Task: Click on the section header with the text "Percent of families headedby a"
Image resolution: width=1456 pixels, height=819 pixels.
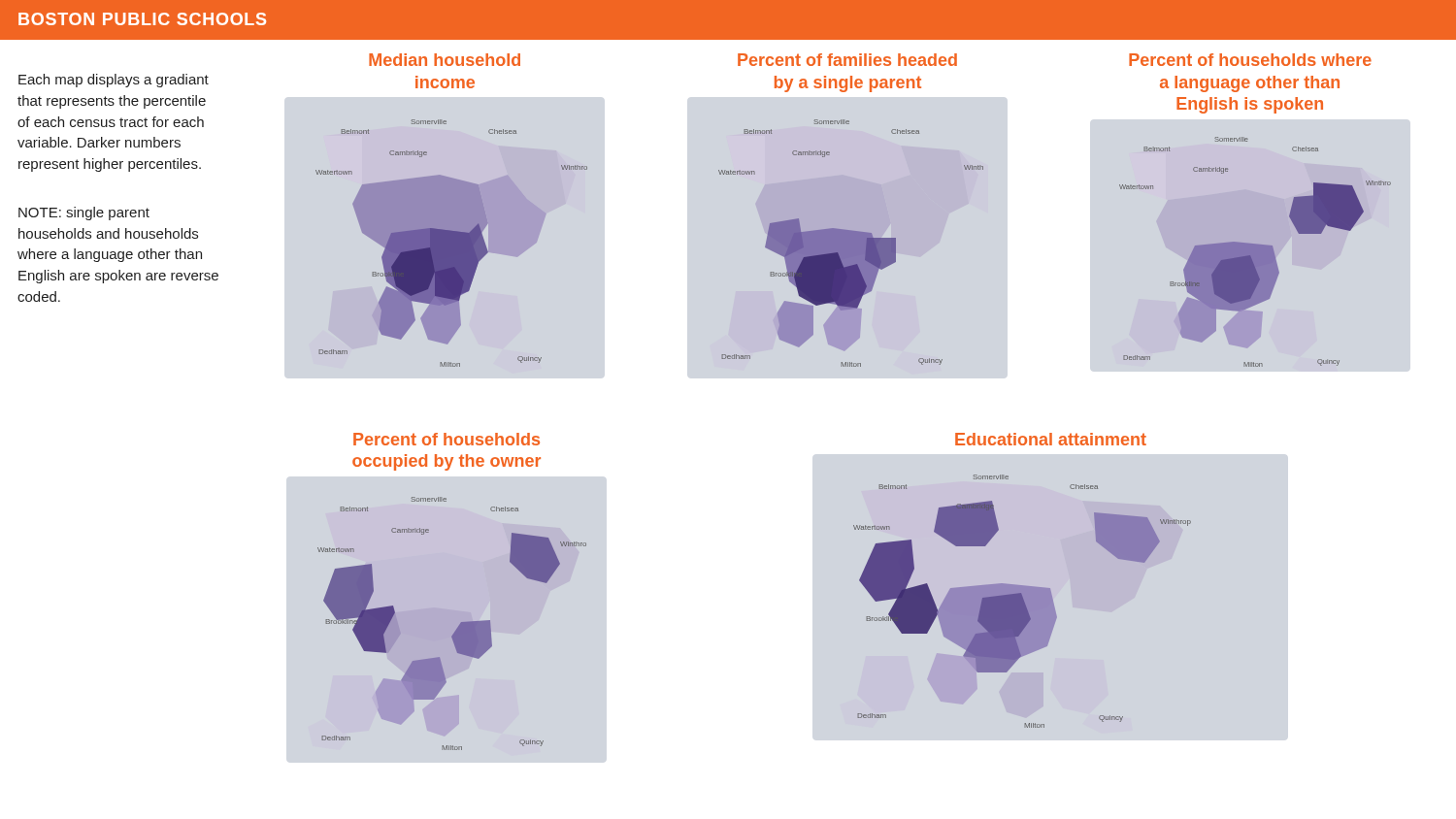Action: 847,71
